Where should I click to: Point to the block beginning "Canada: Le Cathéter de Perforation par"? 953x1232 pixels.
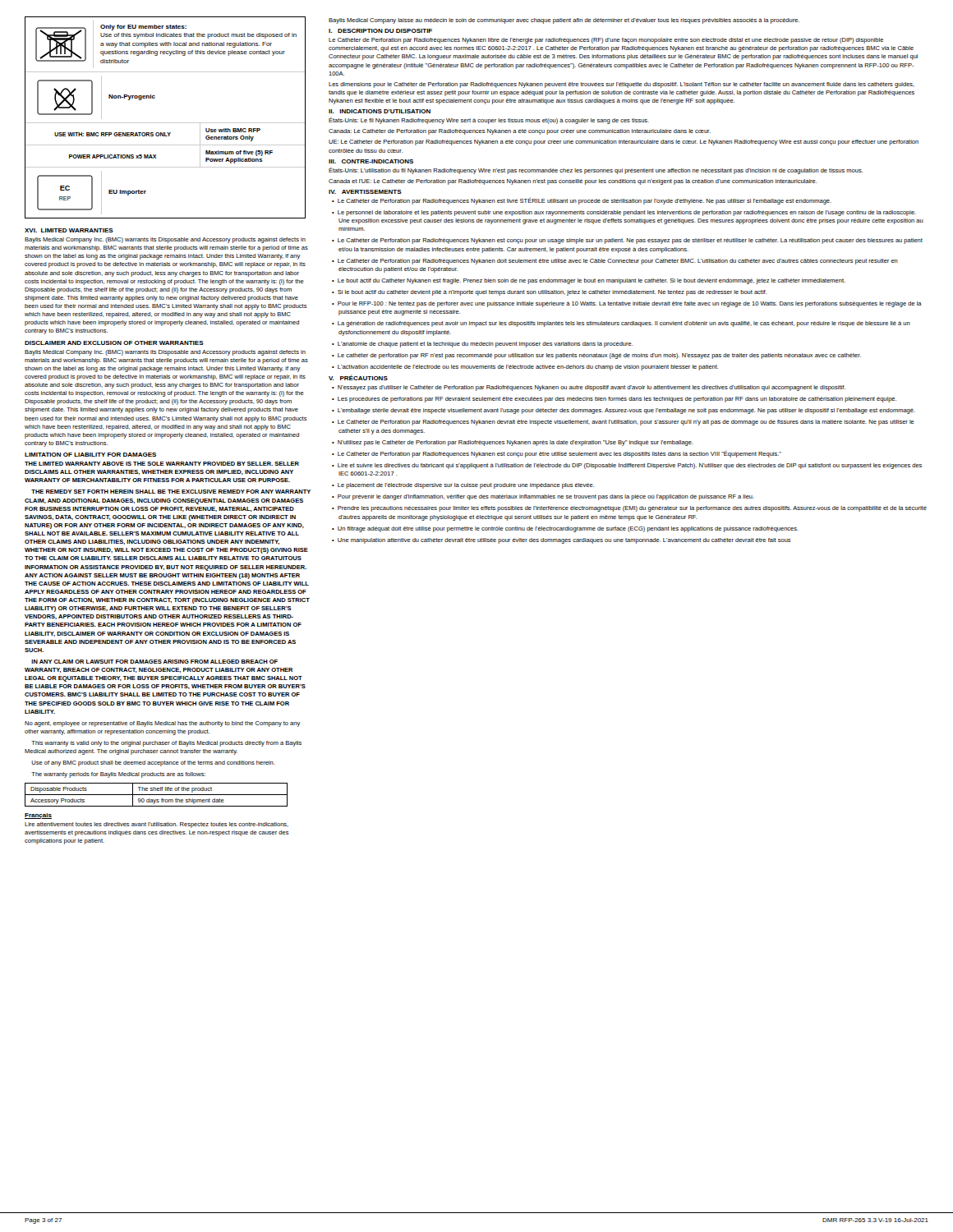point(520,131)
